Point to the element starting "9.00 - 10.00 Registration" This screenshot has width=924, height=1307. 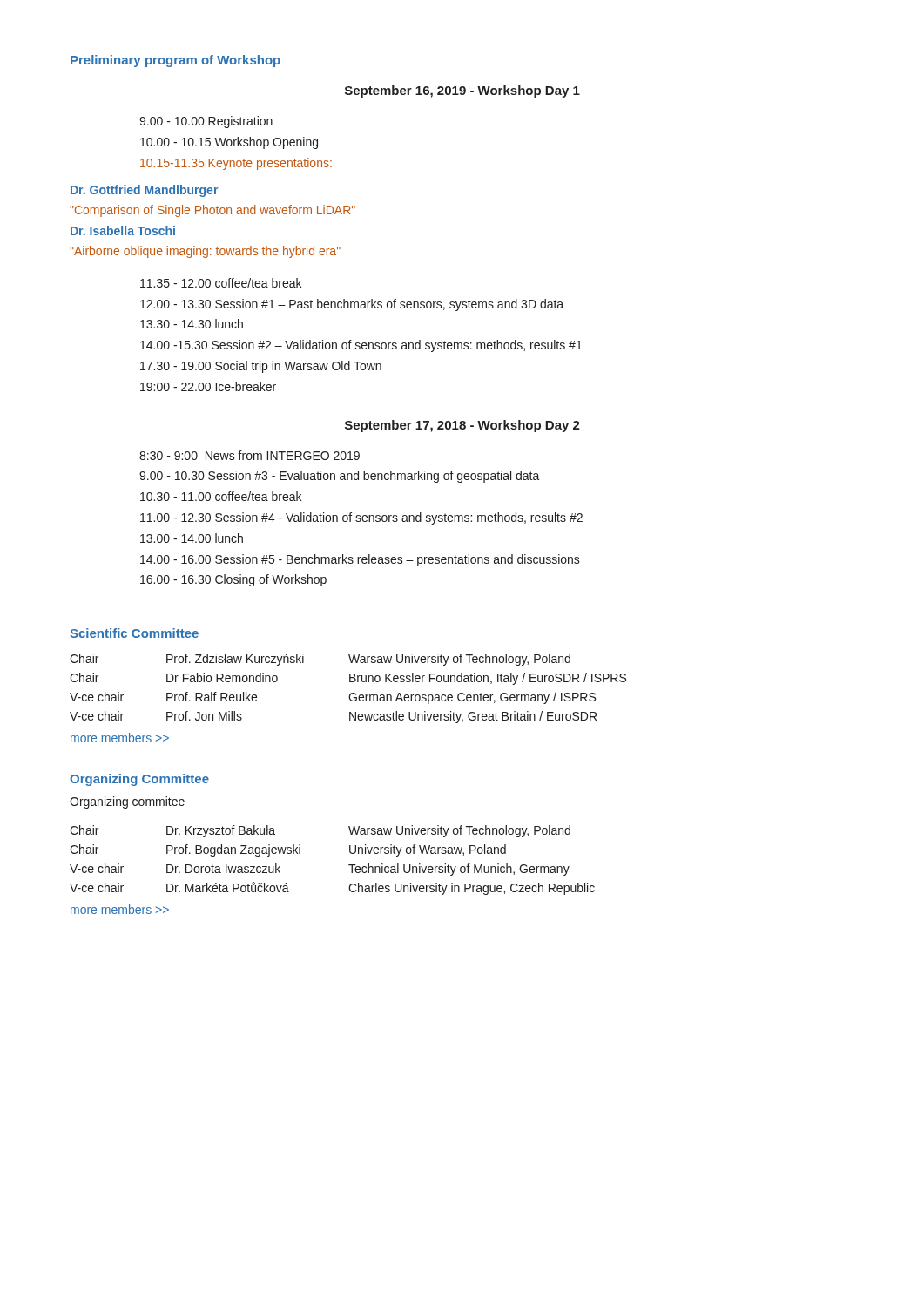pos(206,121)
